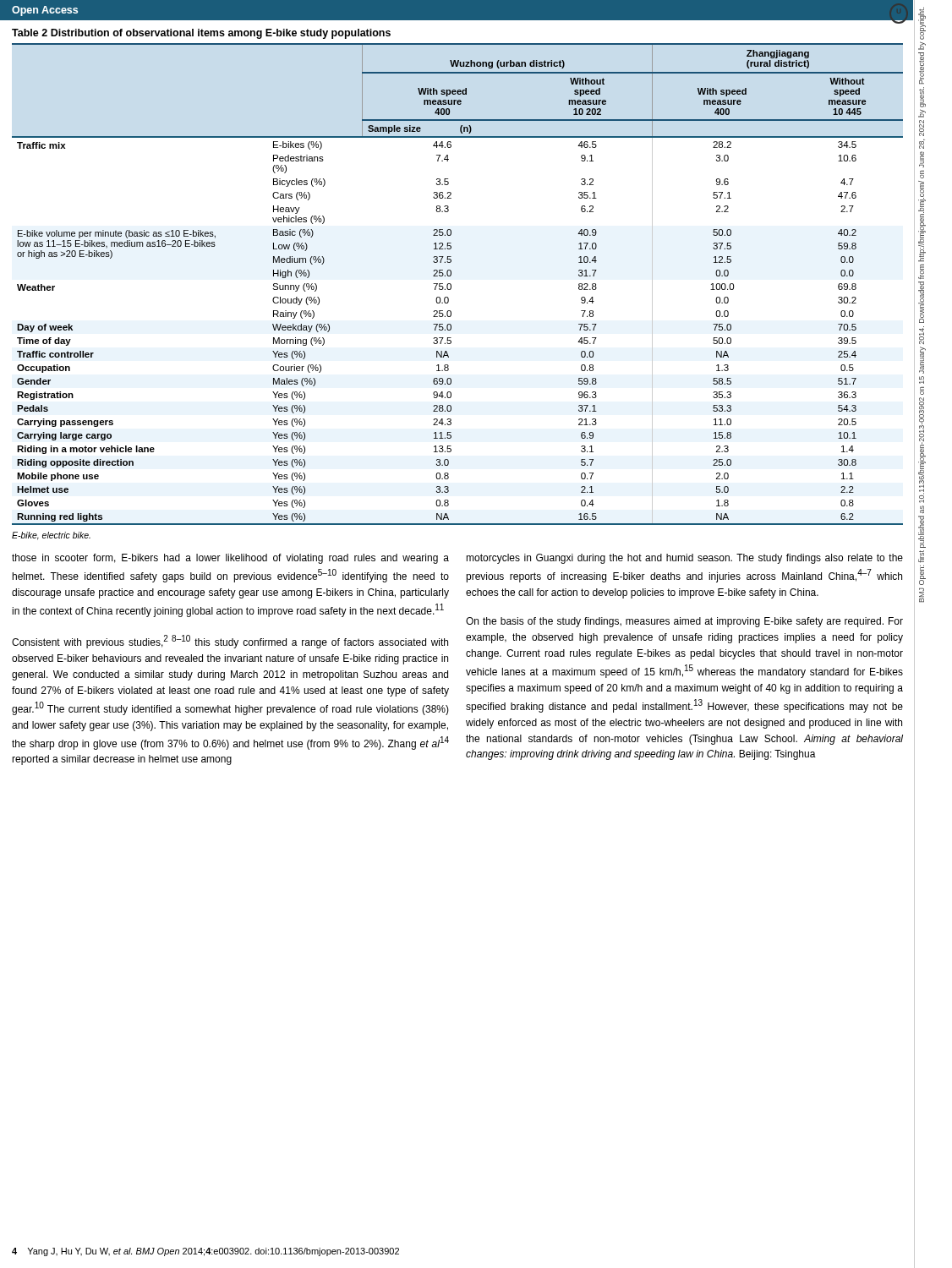Select the text block starting "those in scooter form, E-bikers had"
The height and width of the screenshot is (1268, 952).
[x=230, y=584]
